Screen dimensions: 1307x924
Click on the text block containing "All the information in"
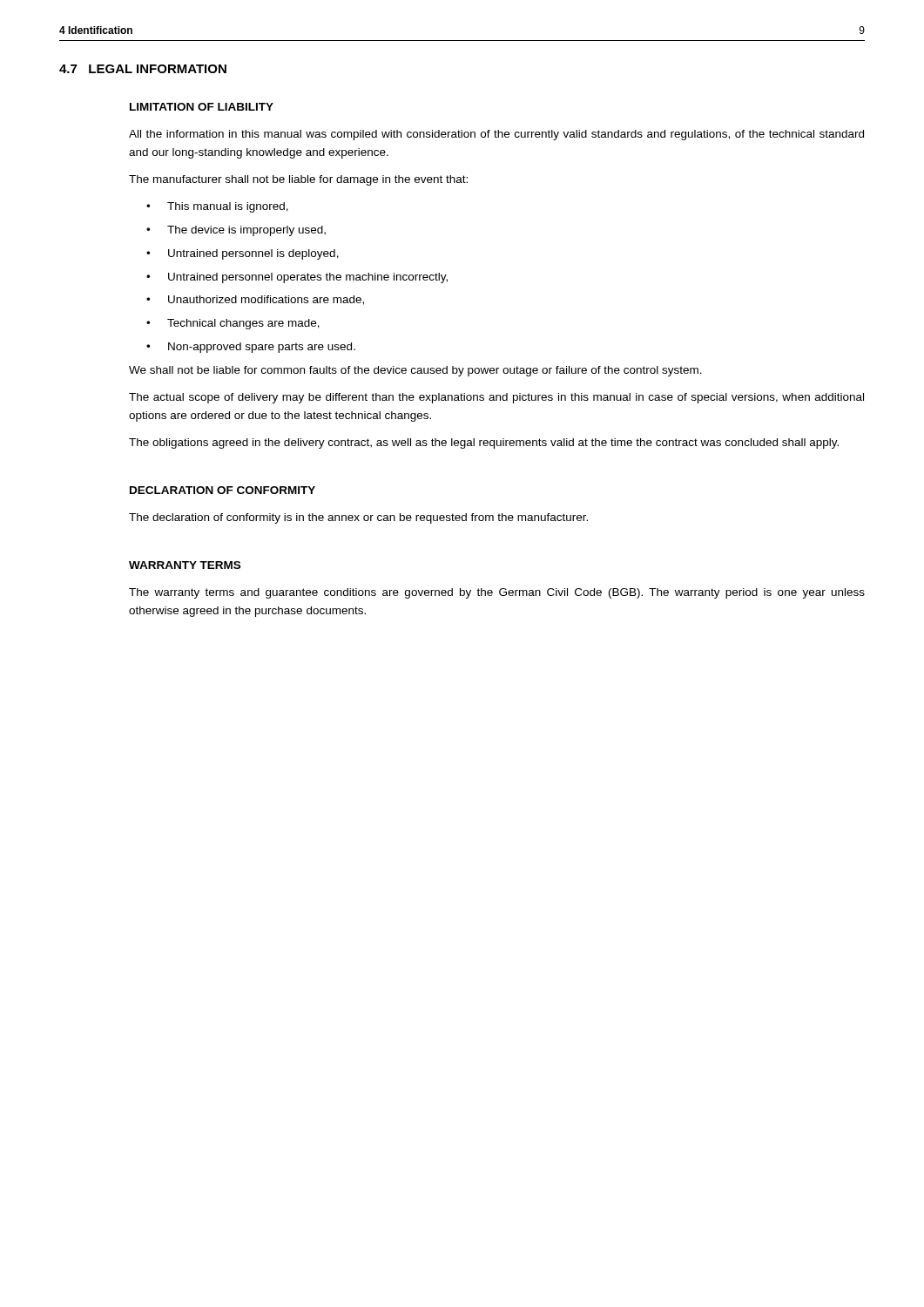[x=497, y=143]
